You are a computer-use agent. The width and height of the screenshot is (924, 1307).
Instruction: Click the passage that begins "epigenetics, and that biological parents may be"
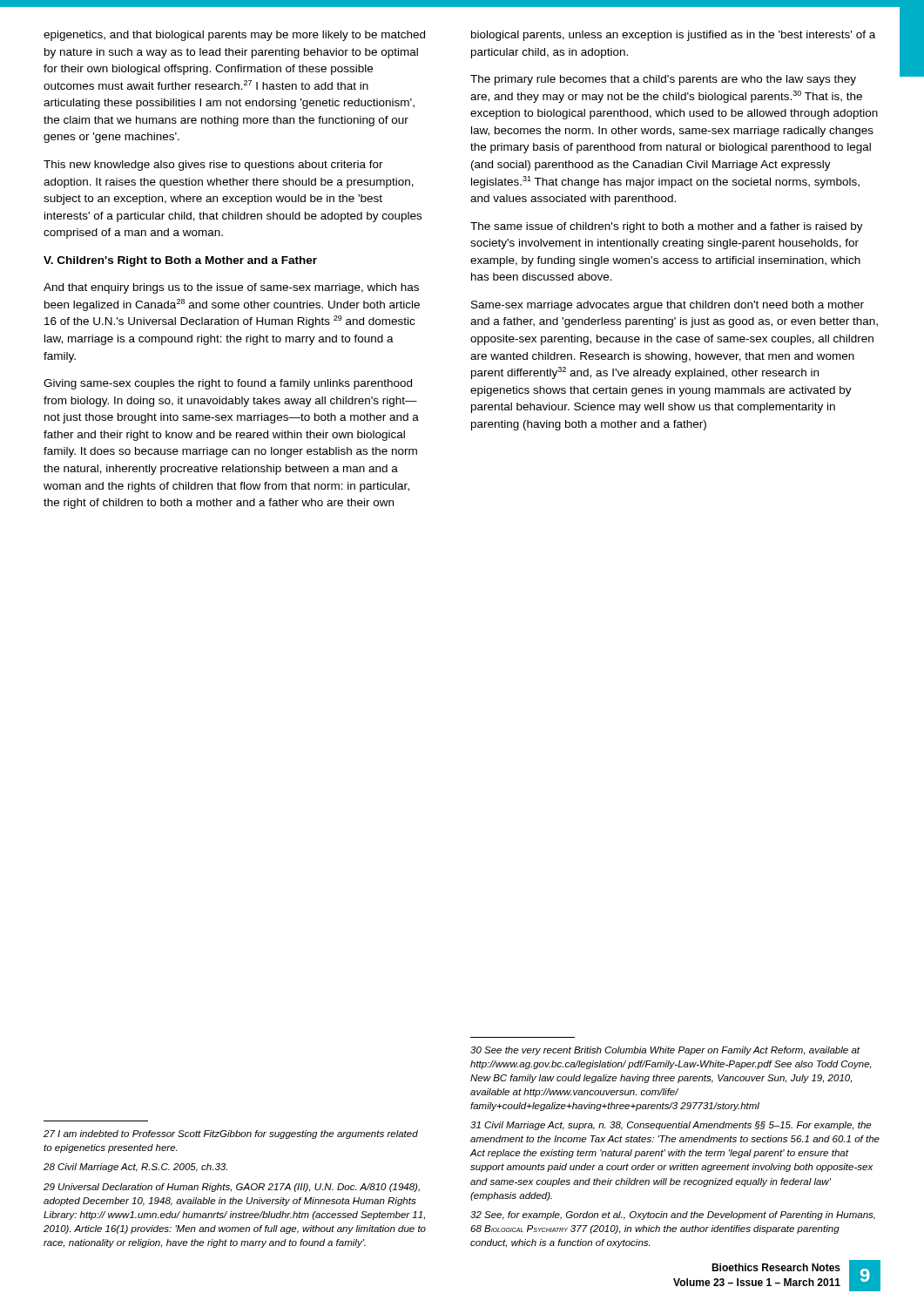click(x=235, y=86)
